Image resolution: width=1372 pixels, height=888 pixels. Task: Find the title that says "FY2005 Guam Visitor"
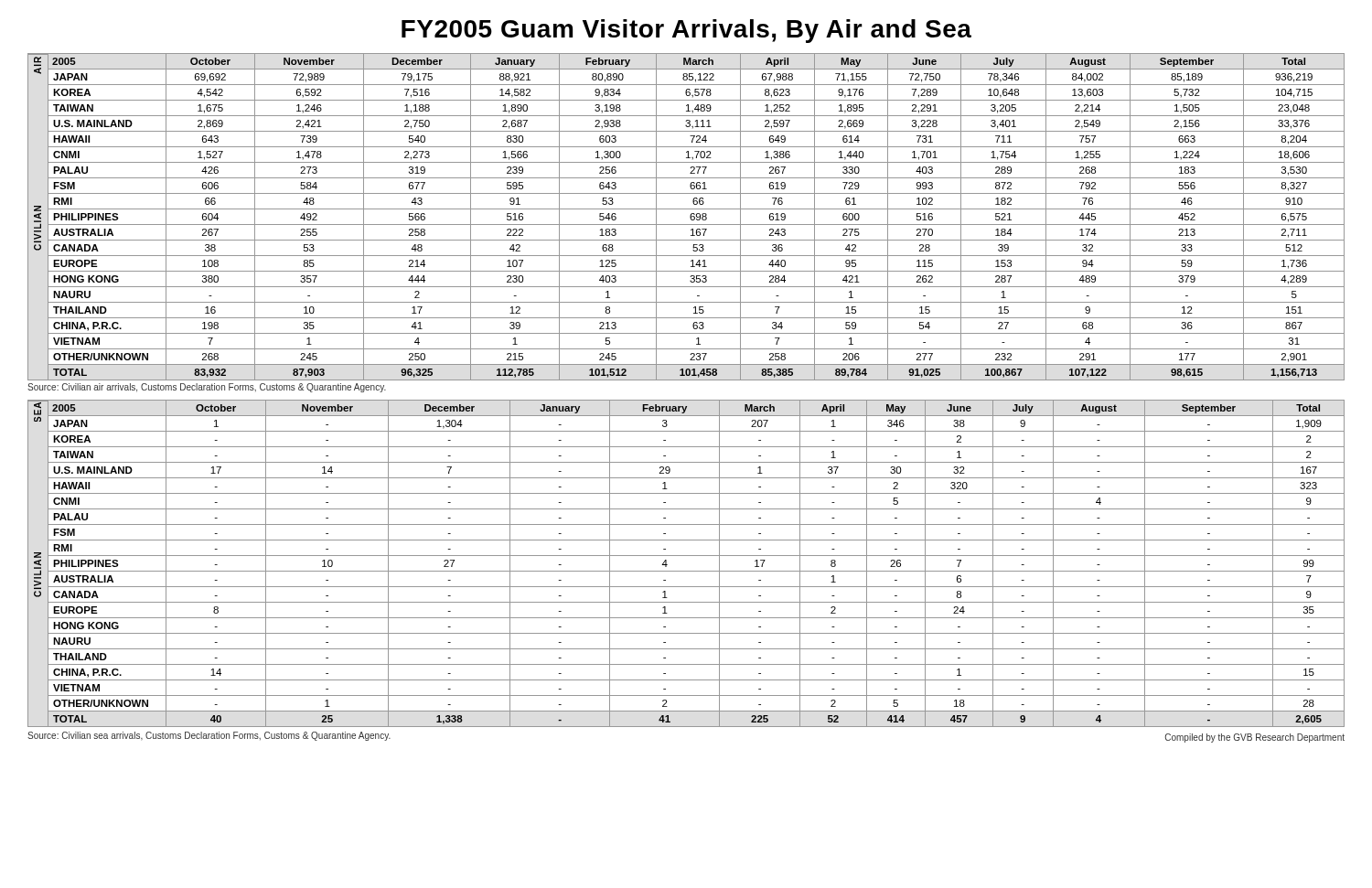[x=686, y=29]
